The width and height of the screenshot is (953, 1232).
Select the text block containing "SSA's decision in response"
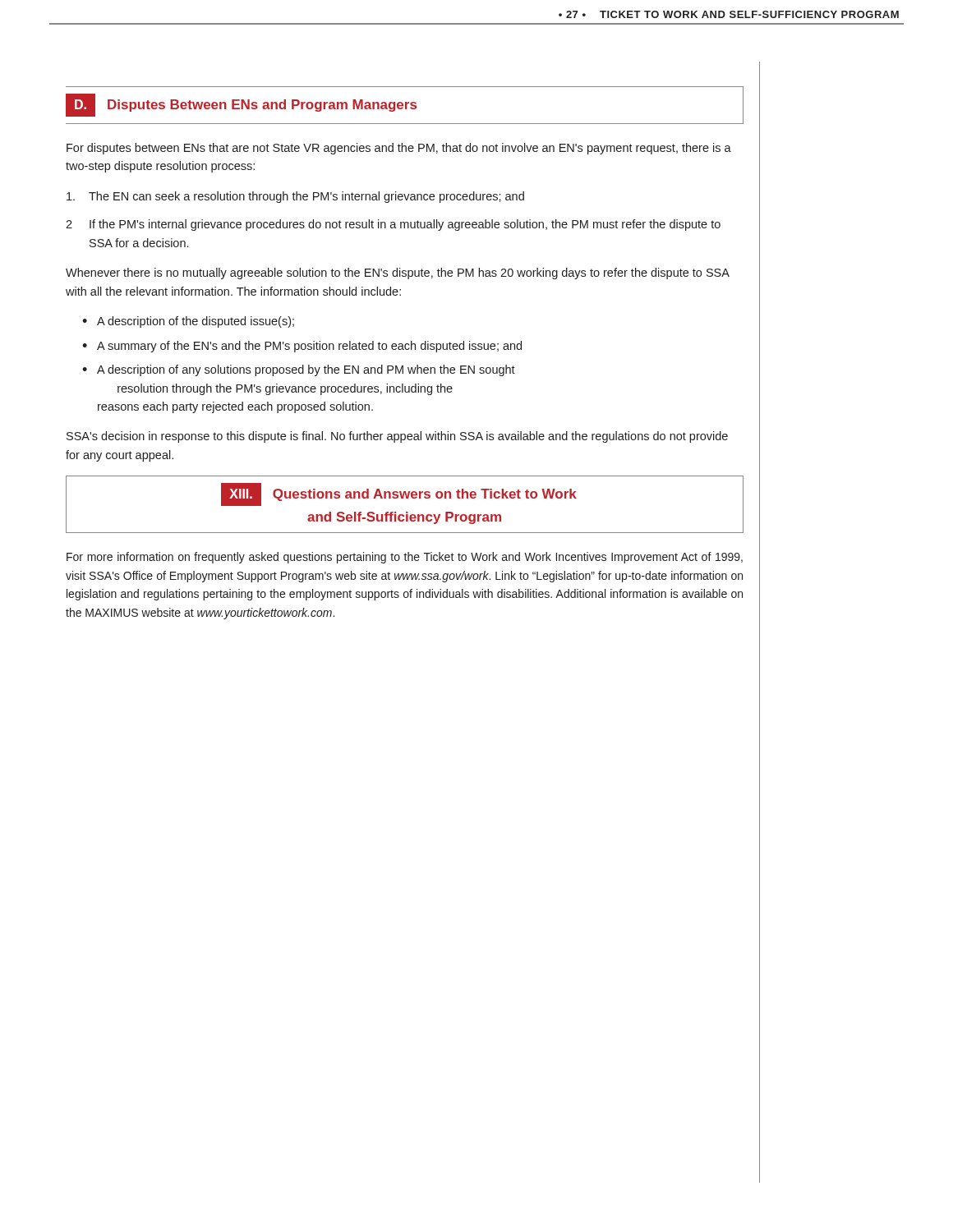click(x=397, y=446)
